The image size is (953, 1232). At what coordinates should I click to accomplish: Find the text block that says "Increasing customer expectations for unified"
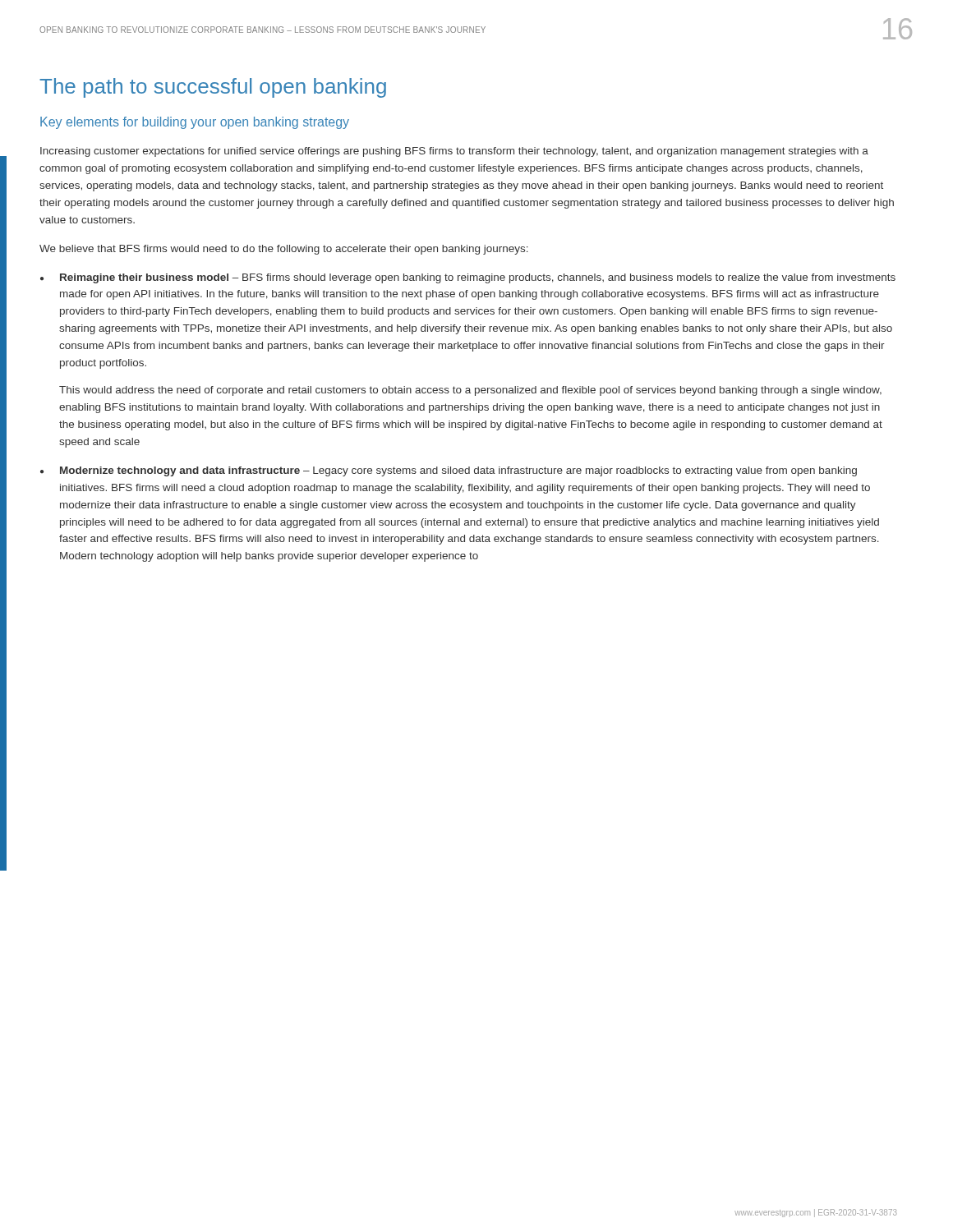click(467, 185)
